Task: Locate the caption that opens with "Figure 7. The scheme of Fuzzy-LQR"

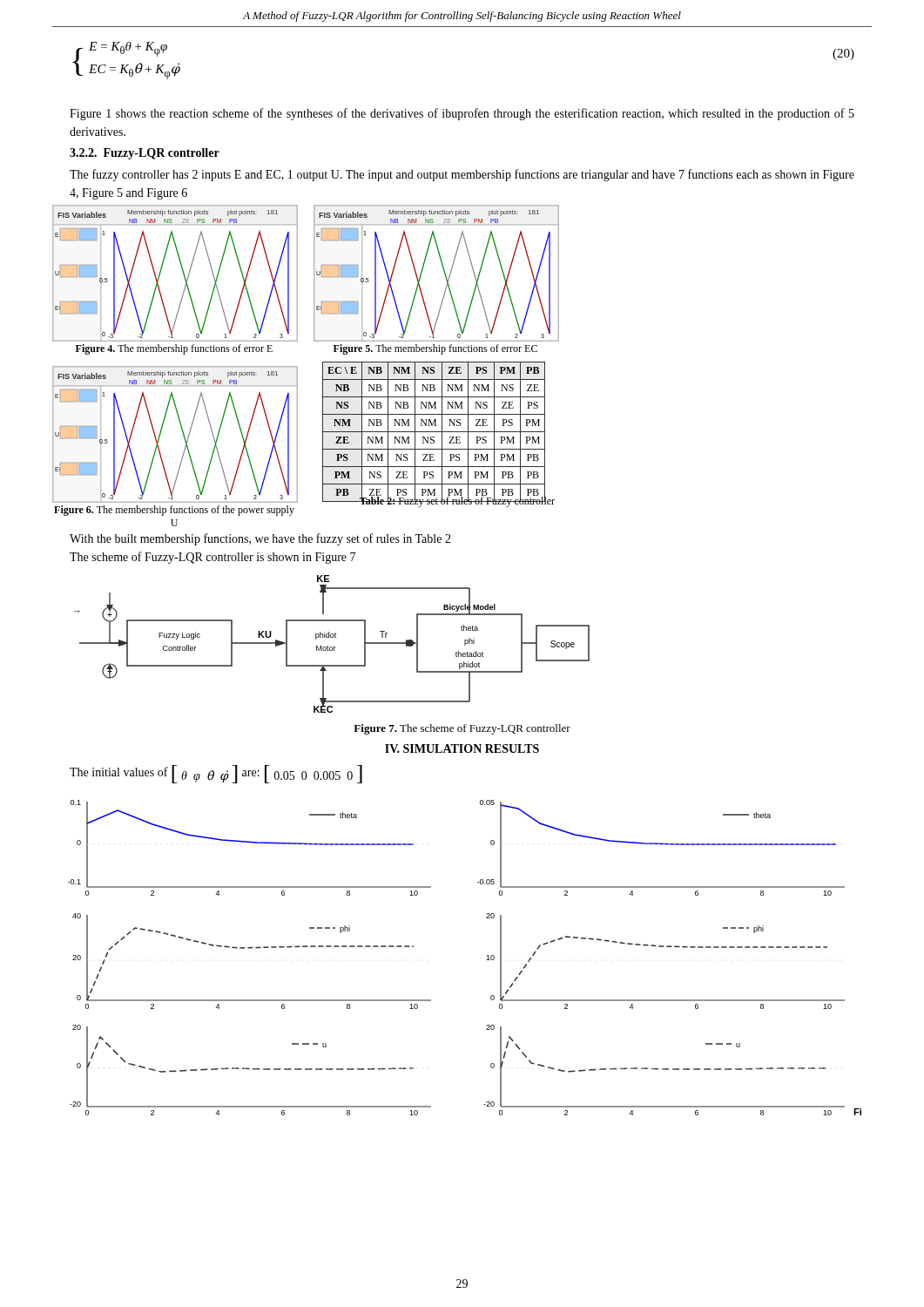Action: click(x=462, y=728)
